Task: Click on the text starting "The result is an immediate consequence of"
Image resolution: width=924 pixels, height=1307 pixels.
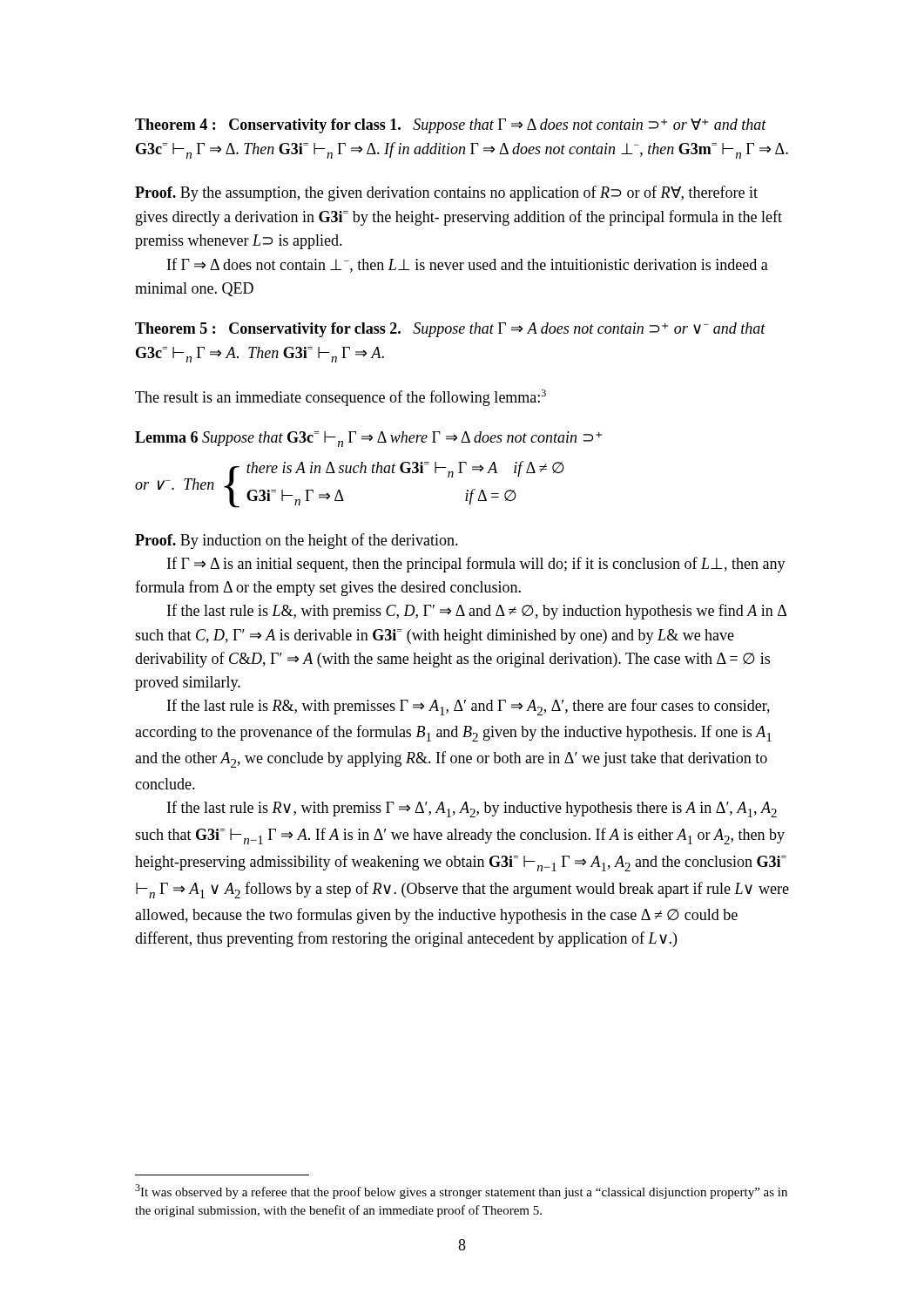Action: click(x=462, y=398)
